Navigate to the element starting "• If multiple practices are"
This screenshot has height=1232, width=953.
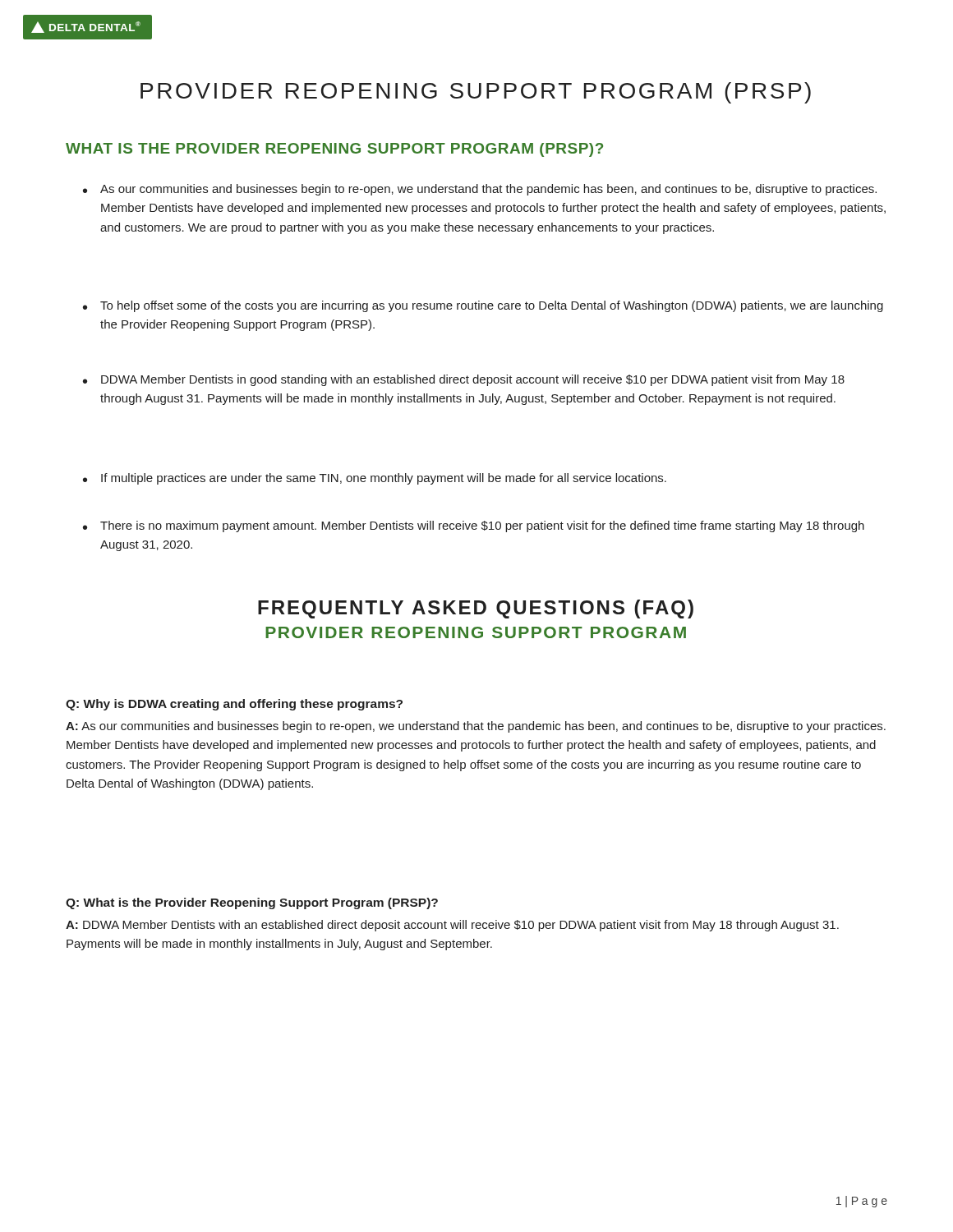tap(375, 480)
